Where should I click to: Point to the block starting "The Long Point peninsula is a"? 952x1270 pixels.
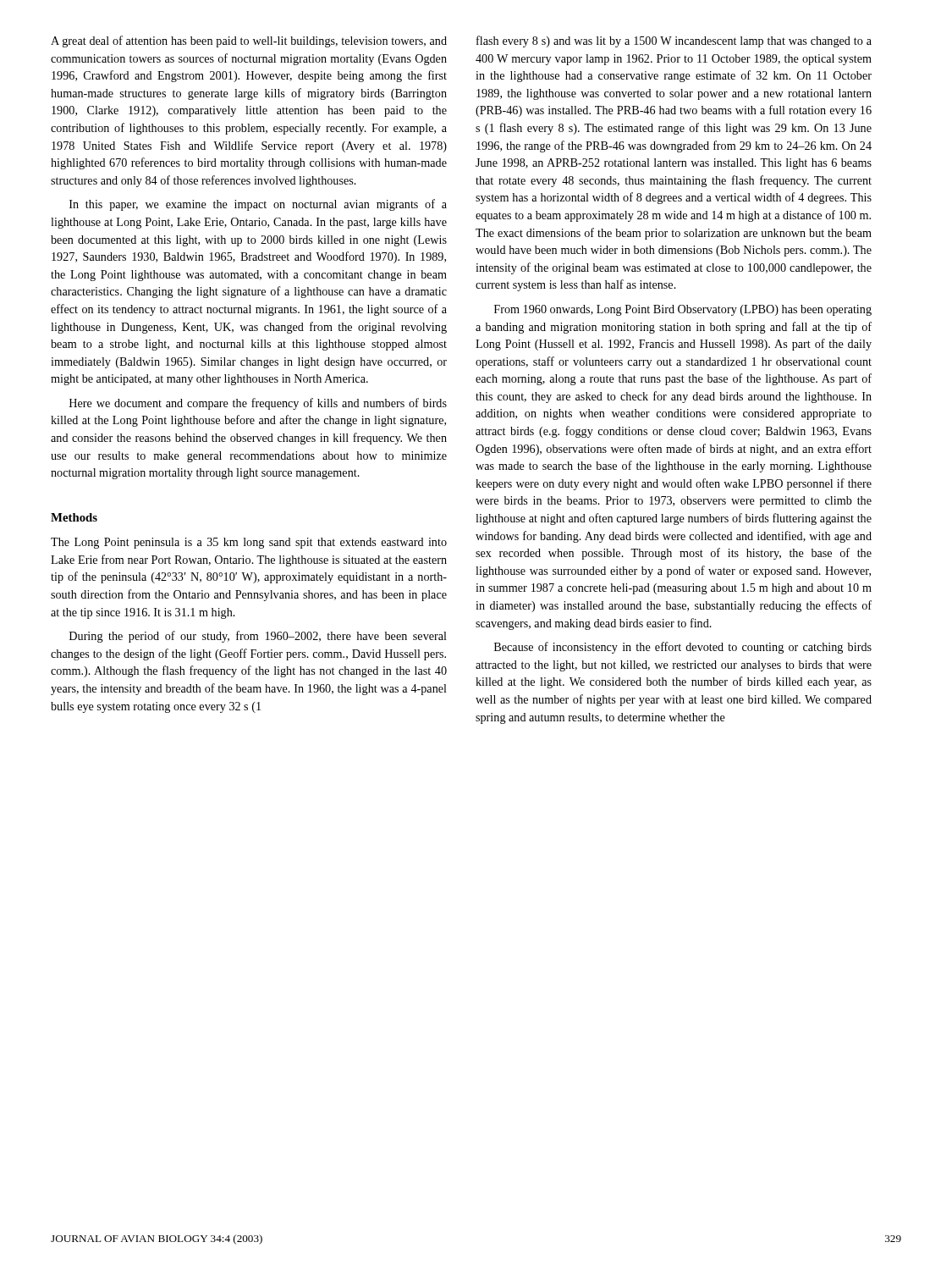[x=249, y=624]
